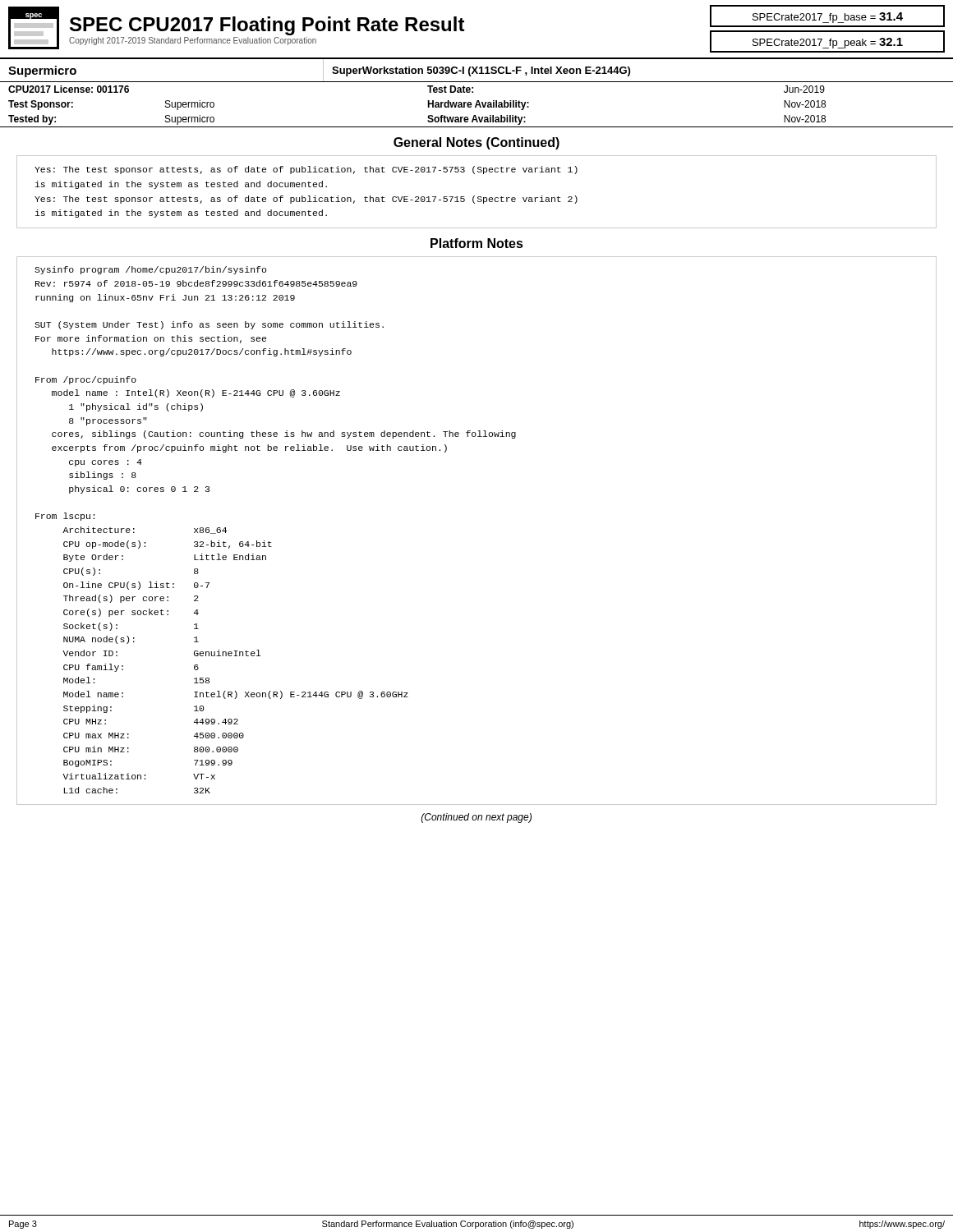This screenshot has width=953, height=1232.
Task: Locate the text that says "SuperWorkstation 5039C-I (X11SCL-F , Intel Xeon E-2144G)"
Action: coord(481,70)
